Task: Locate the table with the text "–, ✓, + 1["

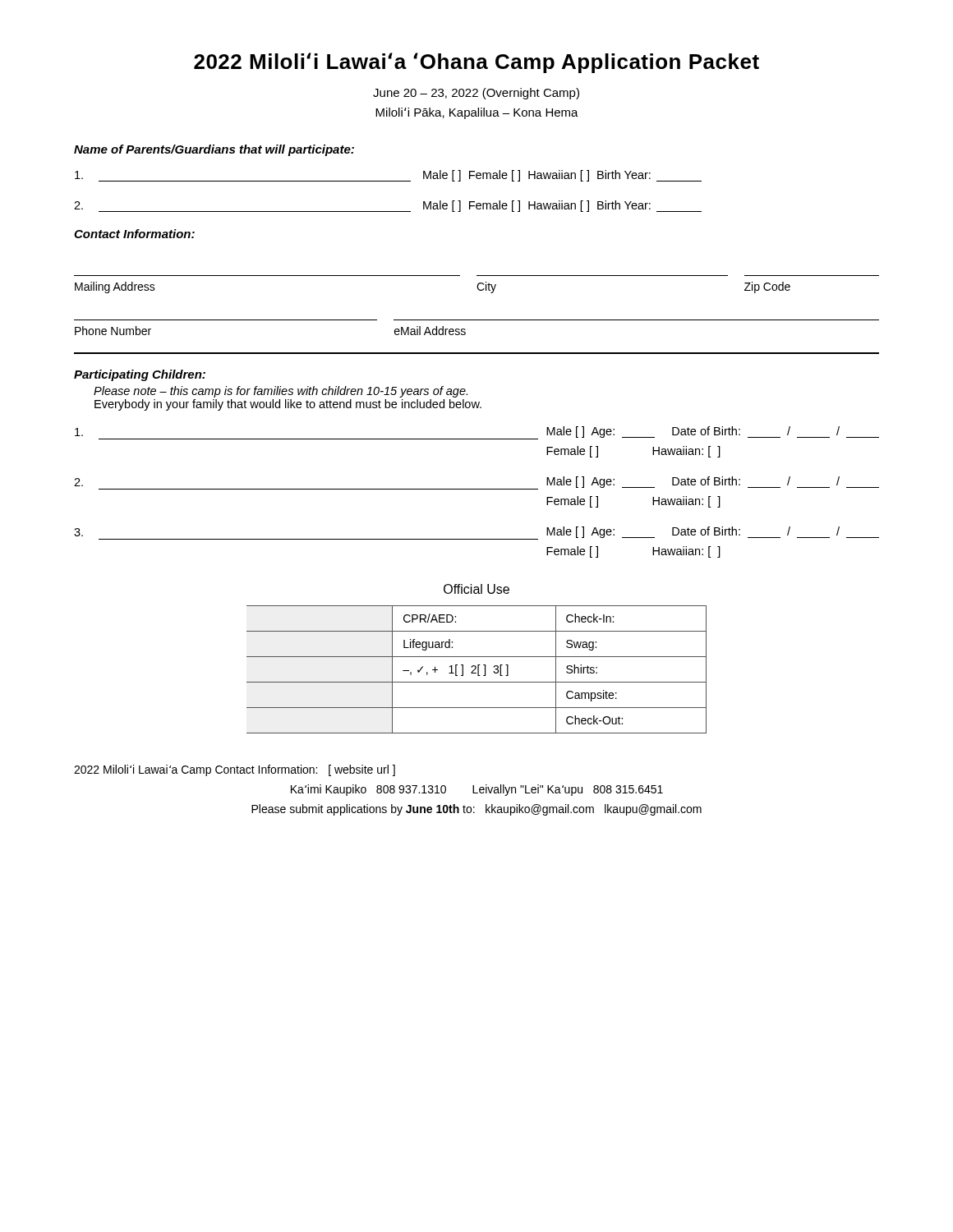Action: click(x=476, y=669)
